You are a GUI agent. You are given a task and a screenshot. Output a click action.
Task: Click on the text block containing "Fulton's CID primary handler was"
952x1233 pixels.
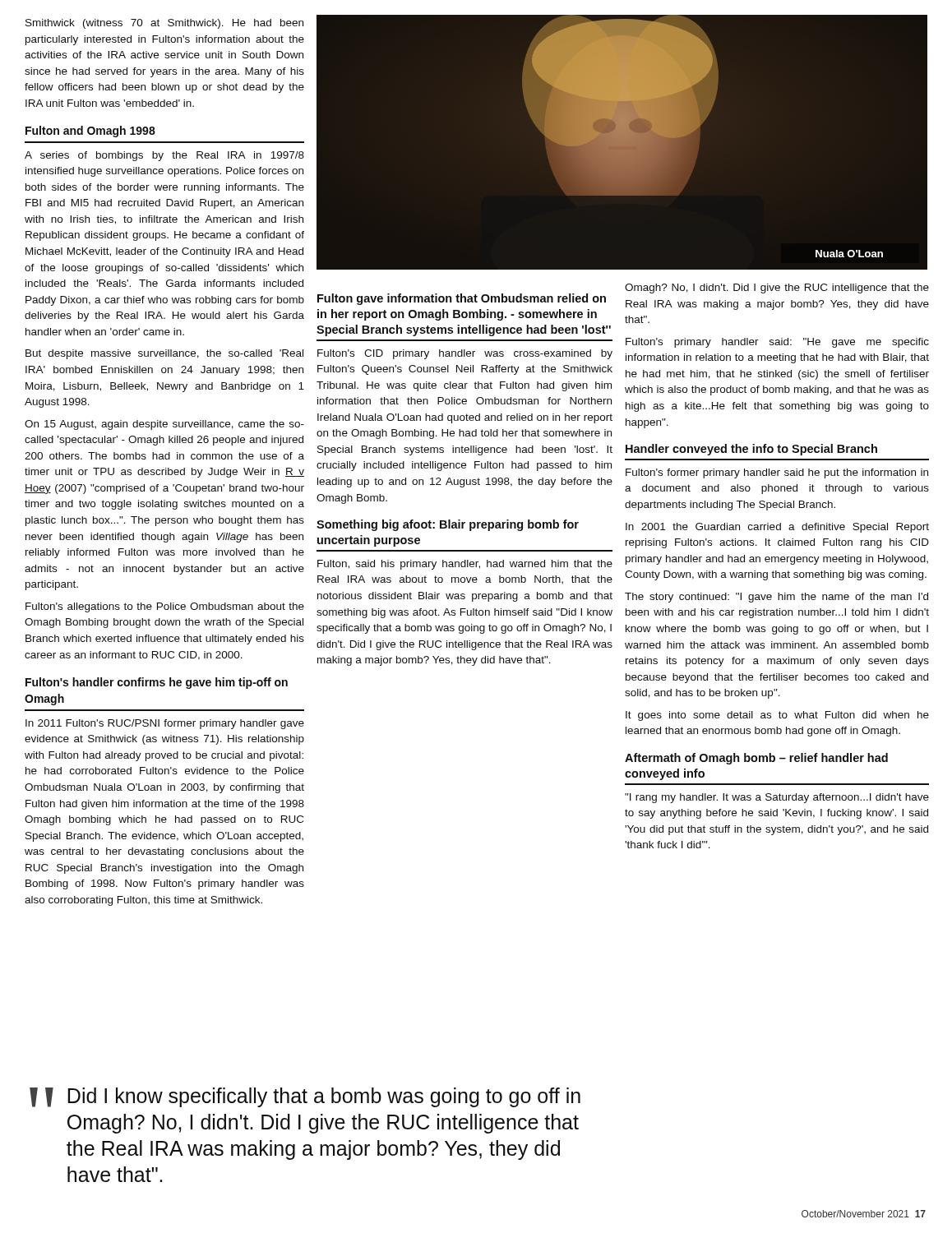(x=465, y=425)
